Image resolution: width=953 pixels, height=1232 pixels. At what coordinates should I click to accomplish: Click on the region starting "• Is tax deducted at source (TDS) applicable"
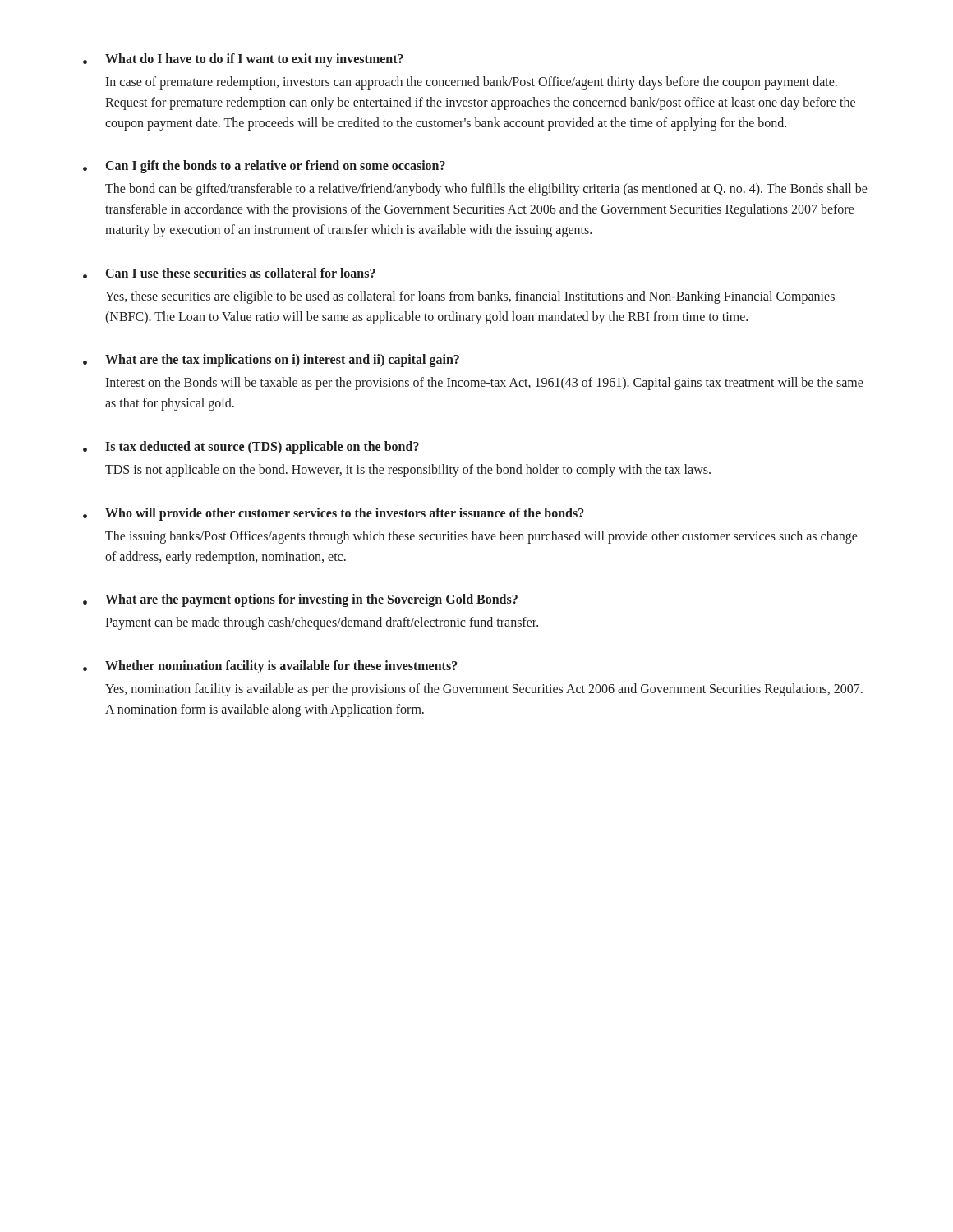click(x=476, y=459)
